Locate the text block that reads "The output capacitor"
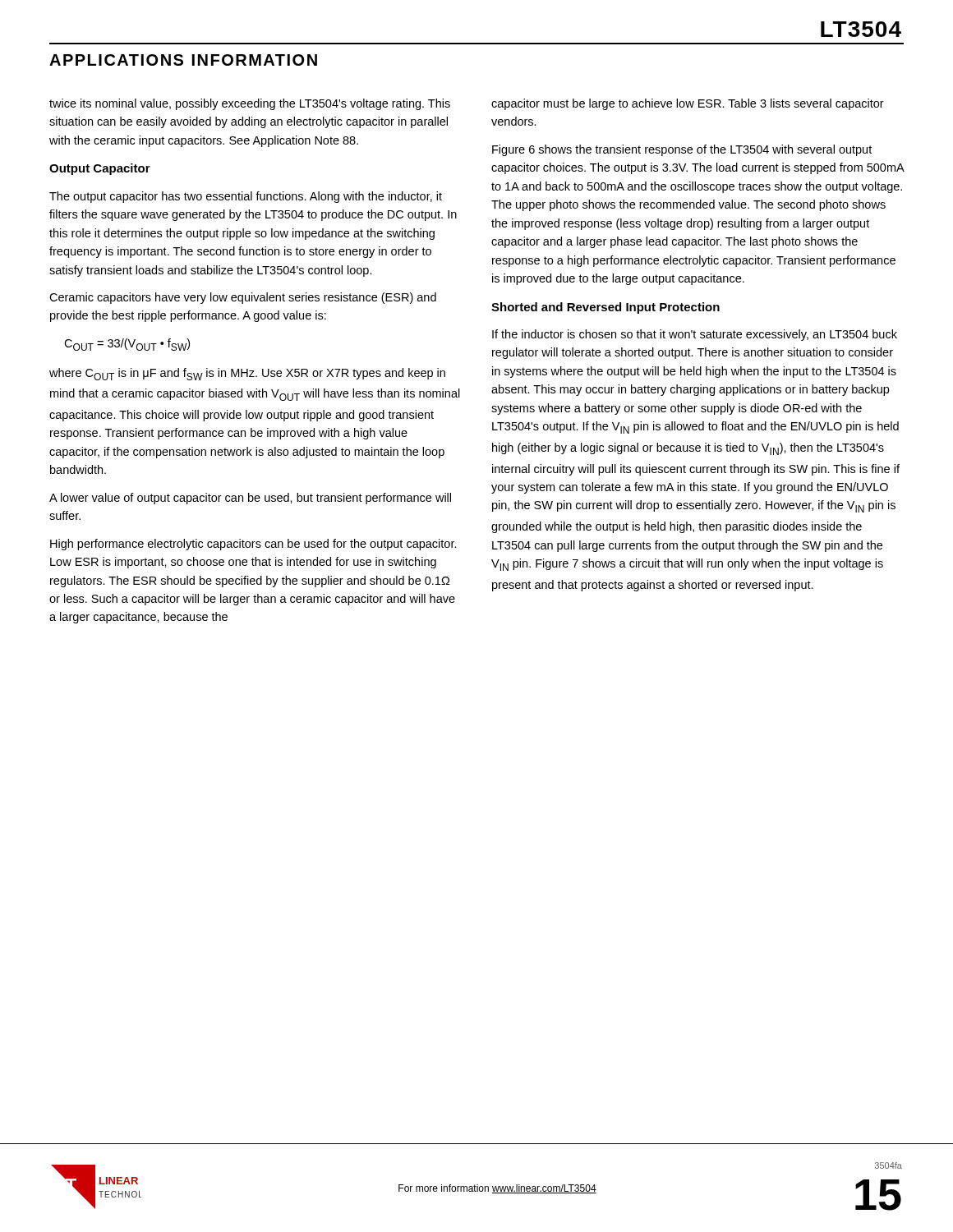The width and height of the screenshot is (953, 1232). click(x=253, y=233)
